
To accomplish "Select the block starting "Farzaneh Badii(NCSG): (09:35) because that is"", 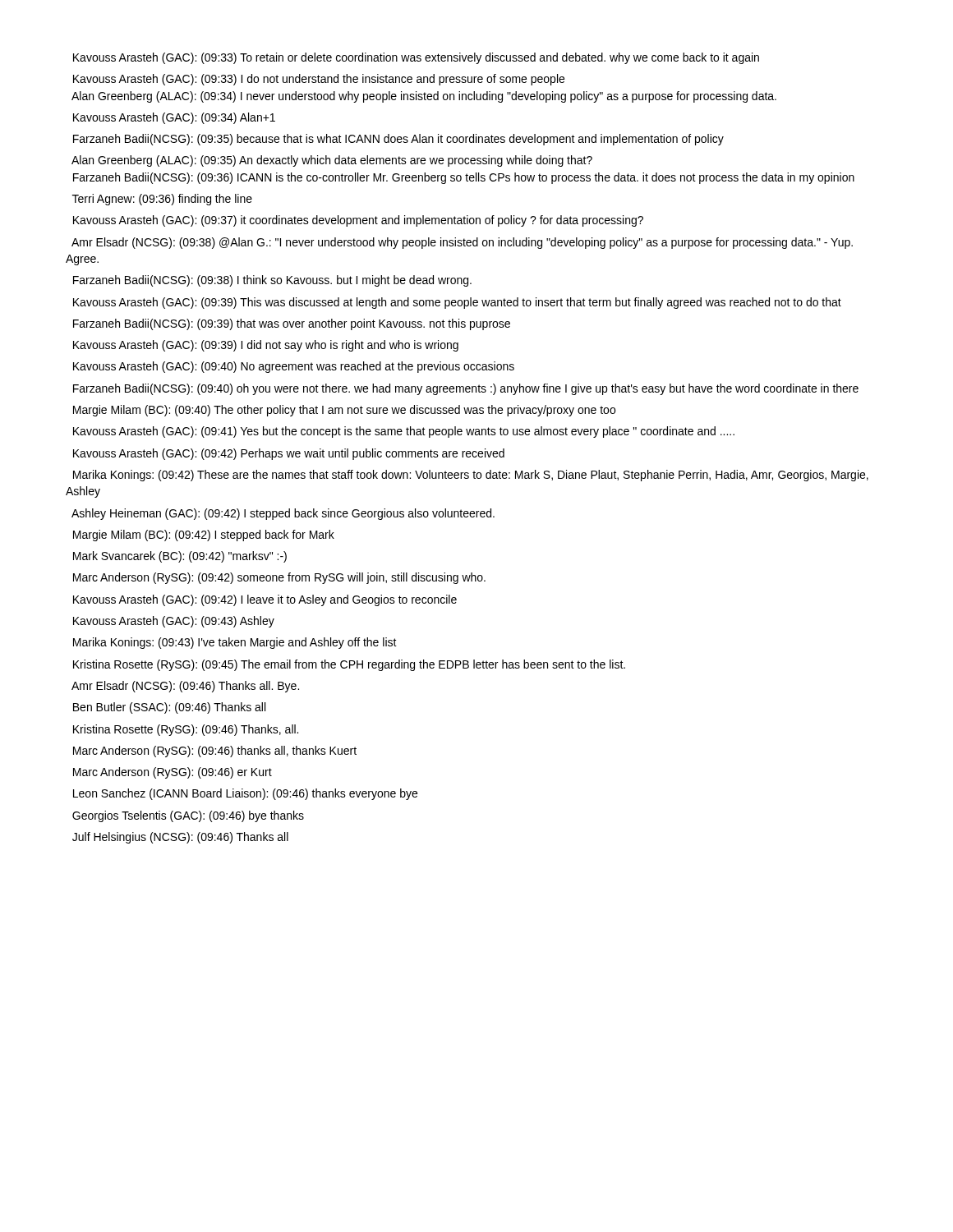I will (x=395, y=139).
